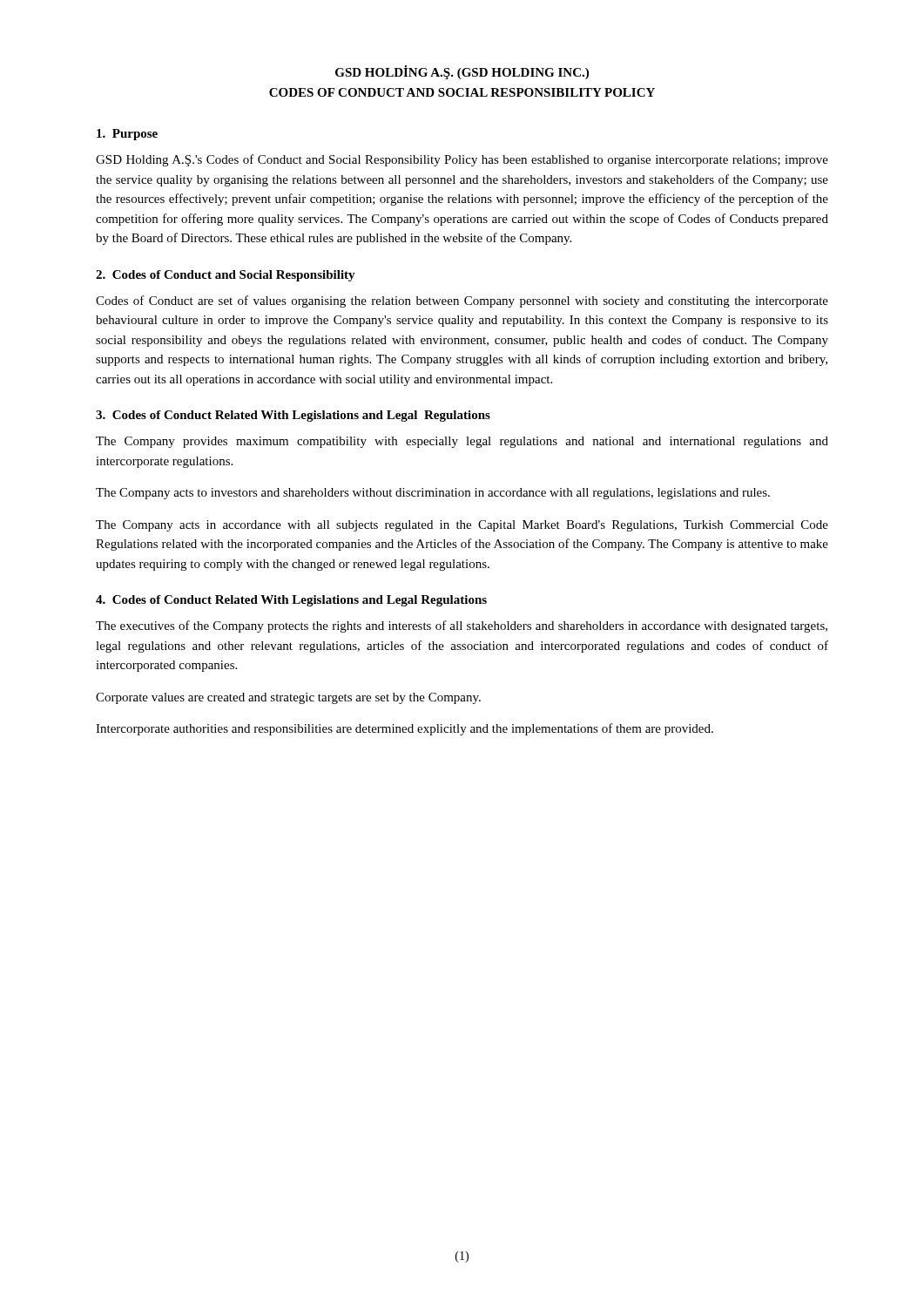
Task: Find the text block starting "Codes of Conduct are set of values organising"
Action: coord(462,339)
